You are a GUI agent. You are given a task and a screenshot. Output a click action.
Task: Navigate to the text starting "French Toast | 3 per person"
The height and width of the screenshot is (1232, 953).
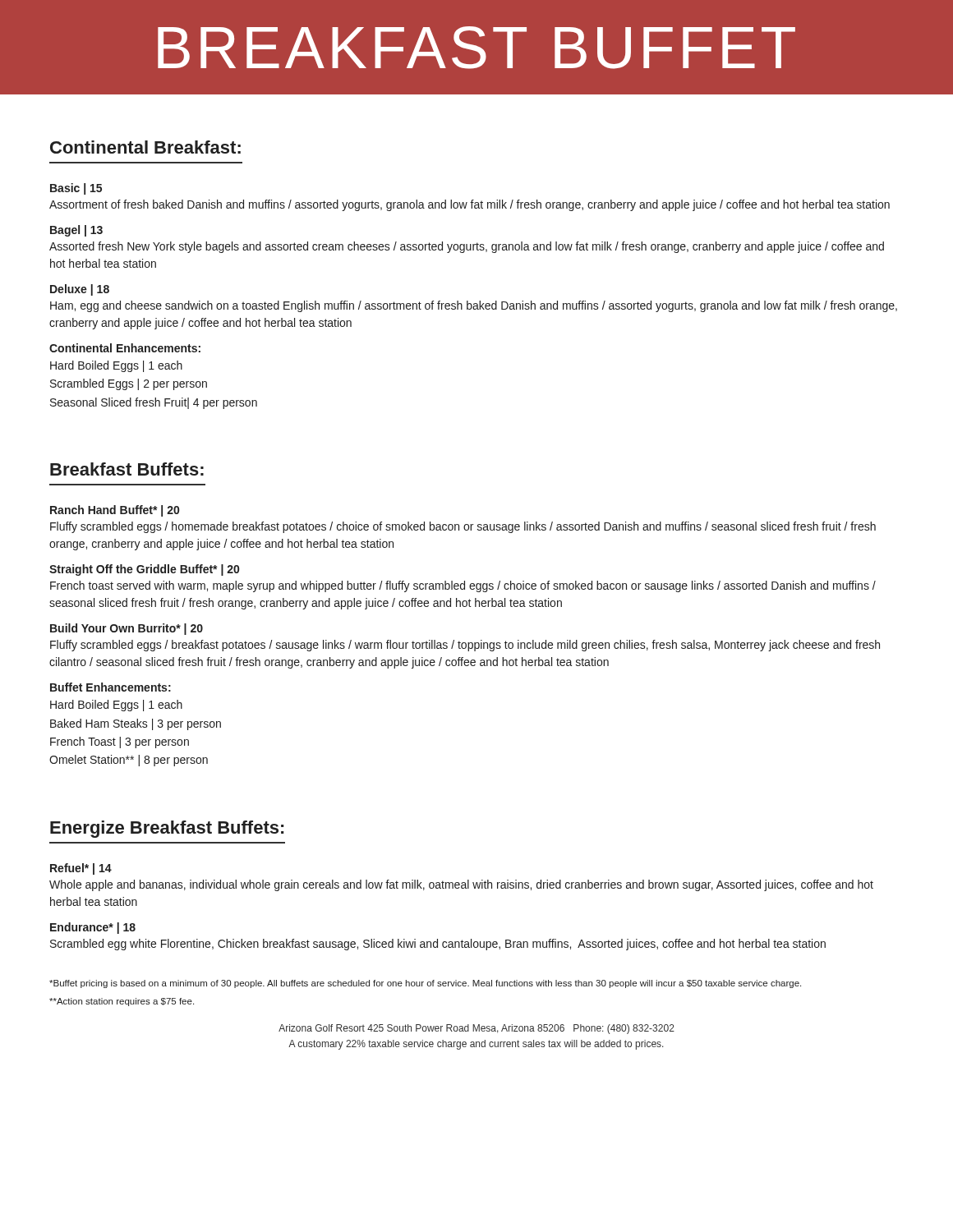click(120, 742)
